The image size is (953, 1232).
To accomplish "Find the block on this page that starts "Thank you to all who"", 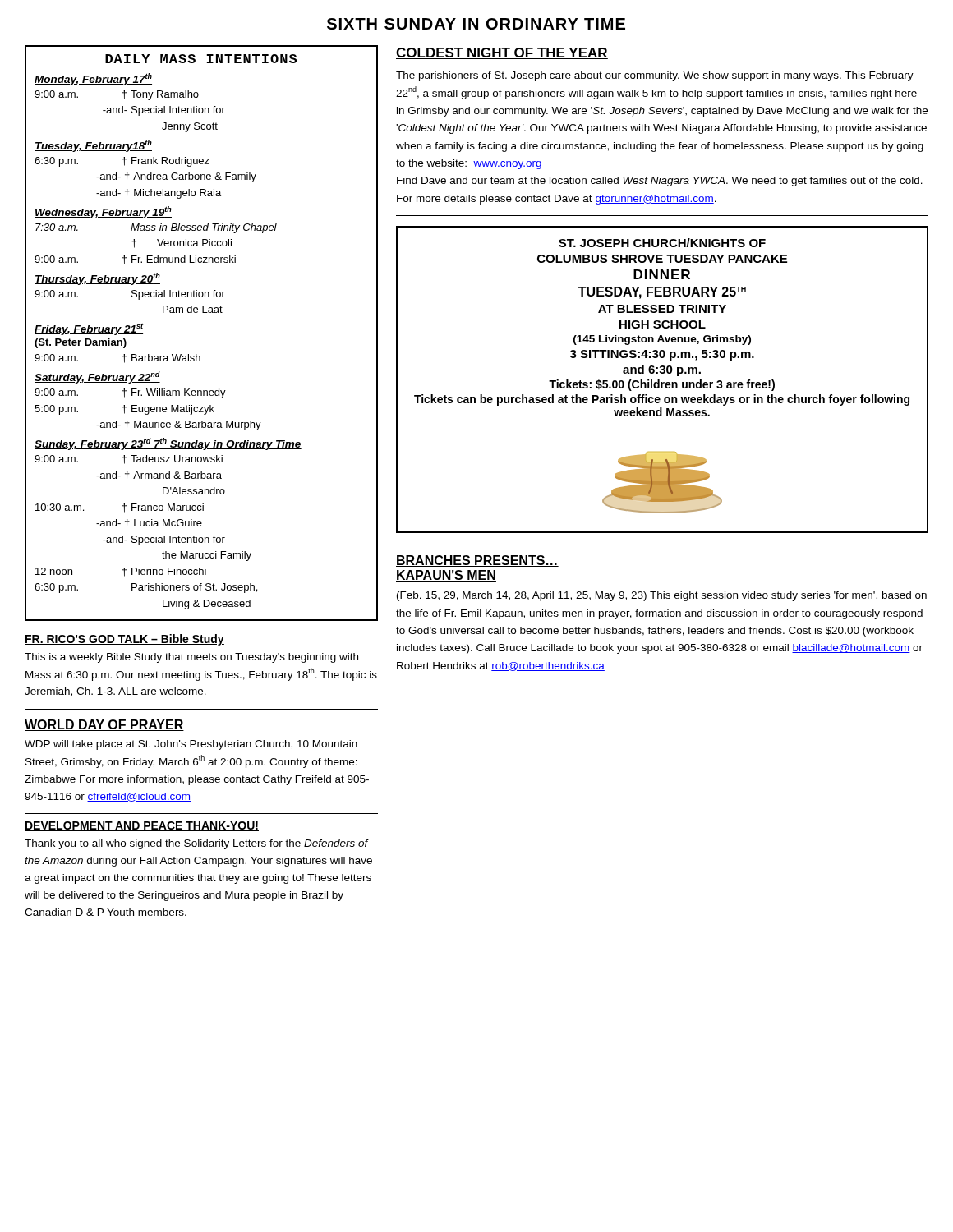I will pos(199,878).
